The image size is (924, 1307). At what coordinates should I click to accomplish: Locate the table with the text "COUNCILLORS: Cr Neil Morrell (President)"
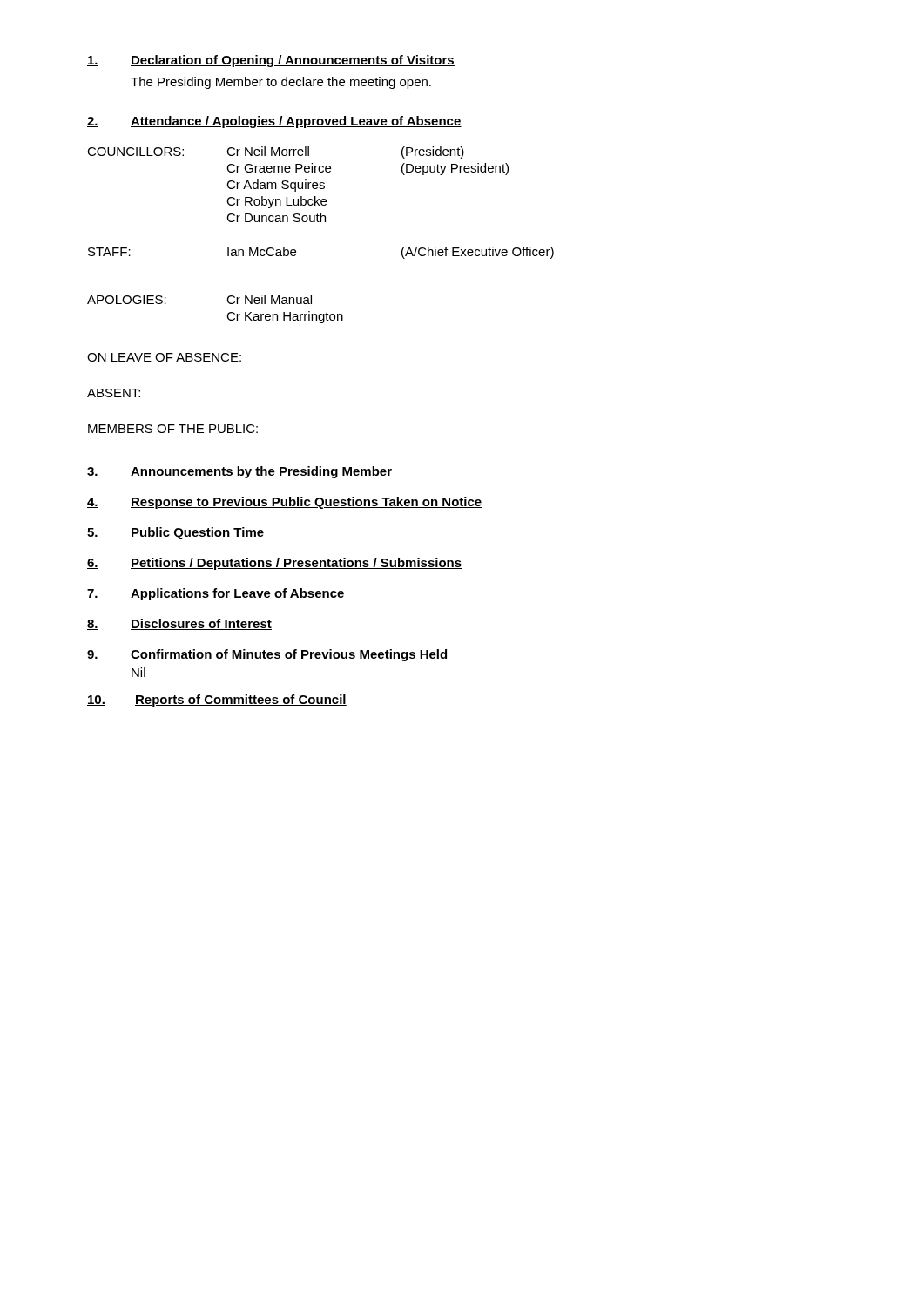click(x=466, y=184)
